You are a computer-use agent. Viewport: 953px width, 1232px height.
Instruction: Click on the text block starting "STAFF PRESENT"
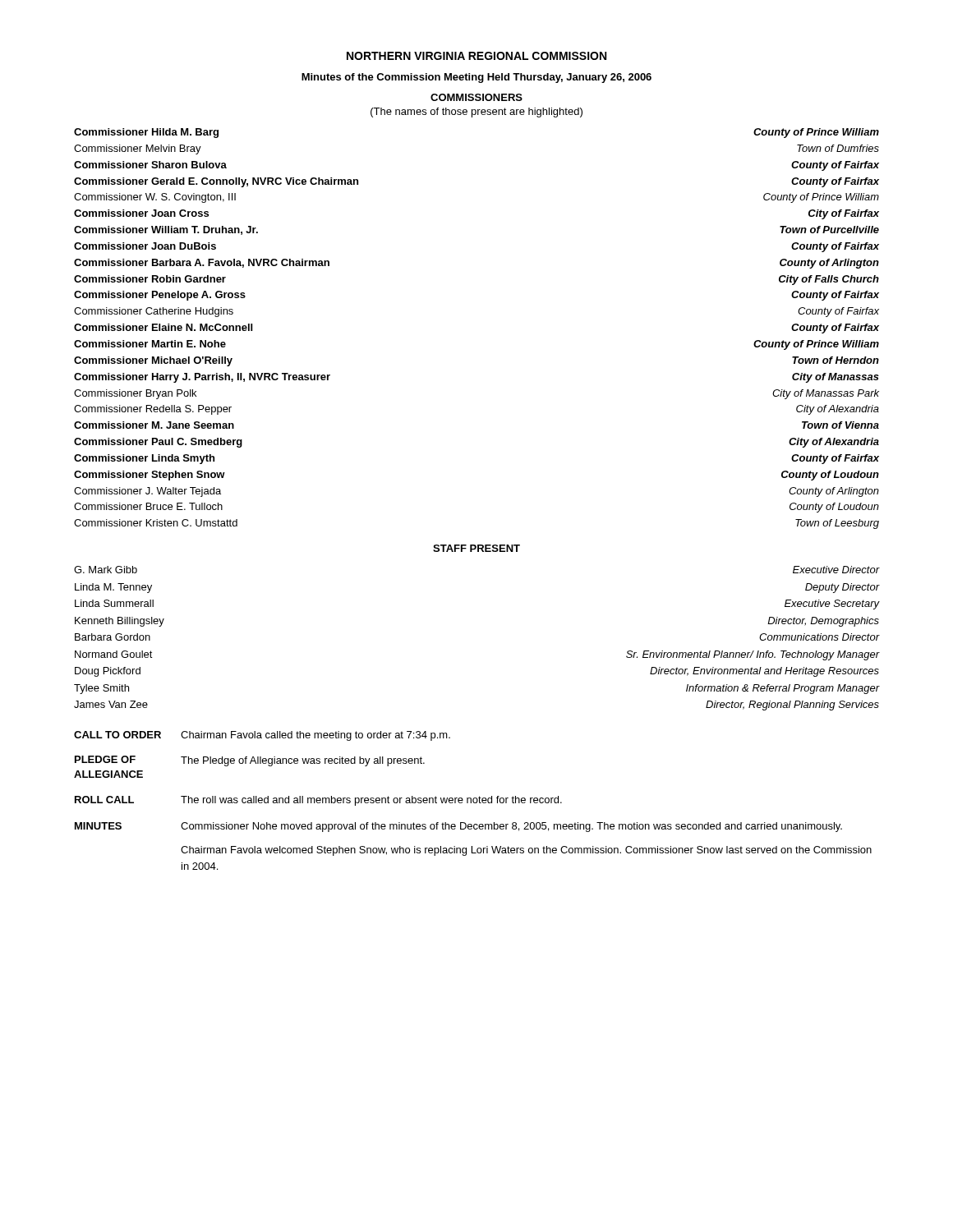(476, 548)
